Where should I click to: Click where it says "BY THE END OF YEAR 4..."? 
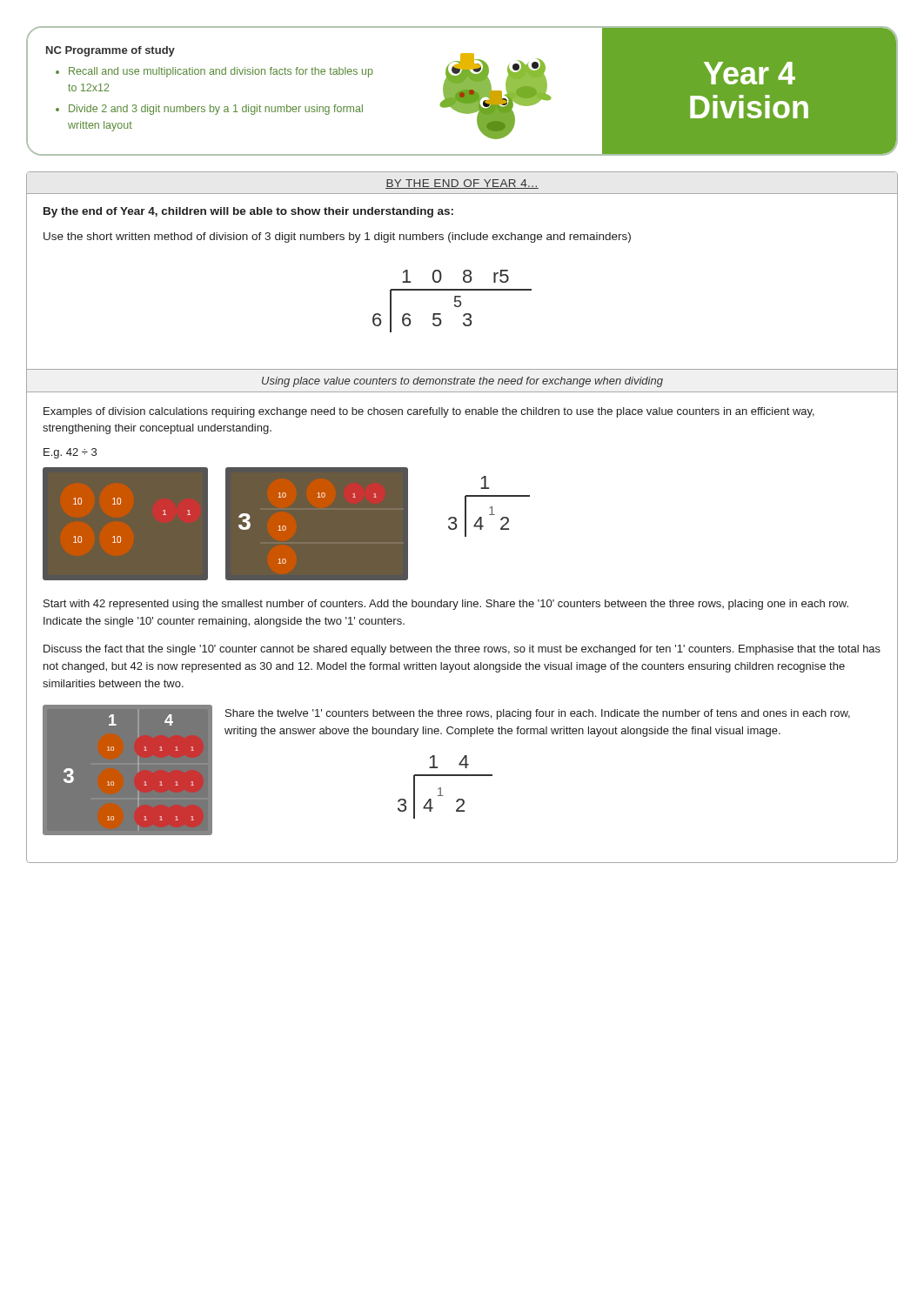(x=462, y=183)
